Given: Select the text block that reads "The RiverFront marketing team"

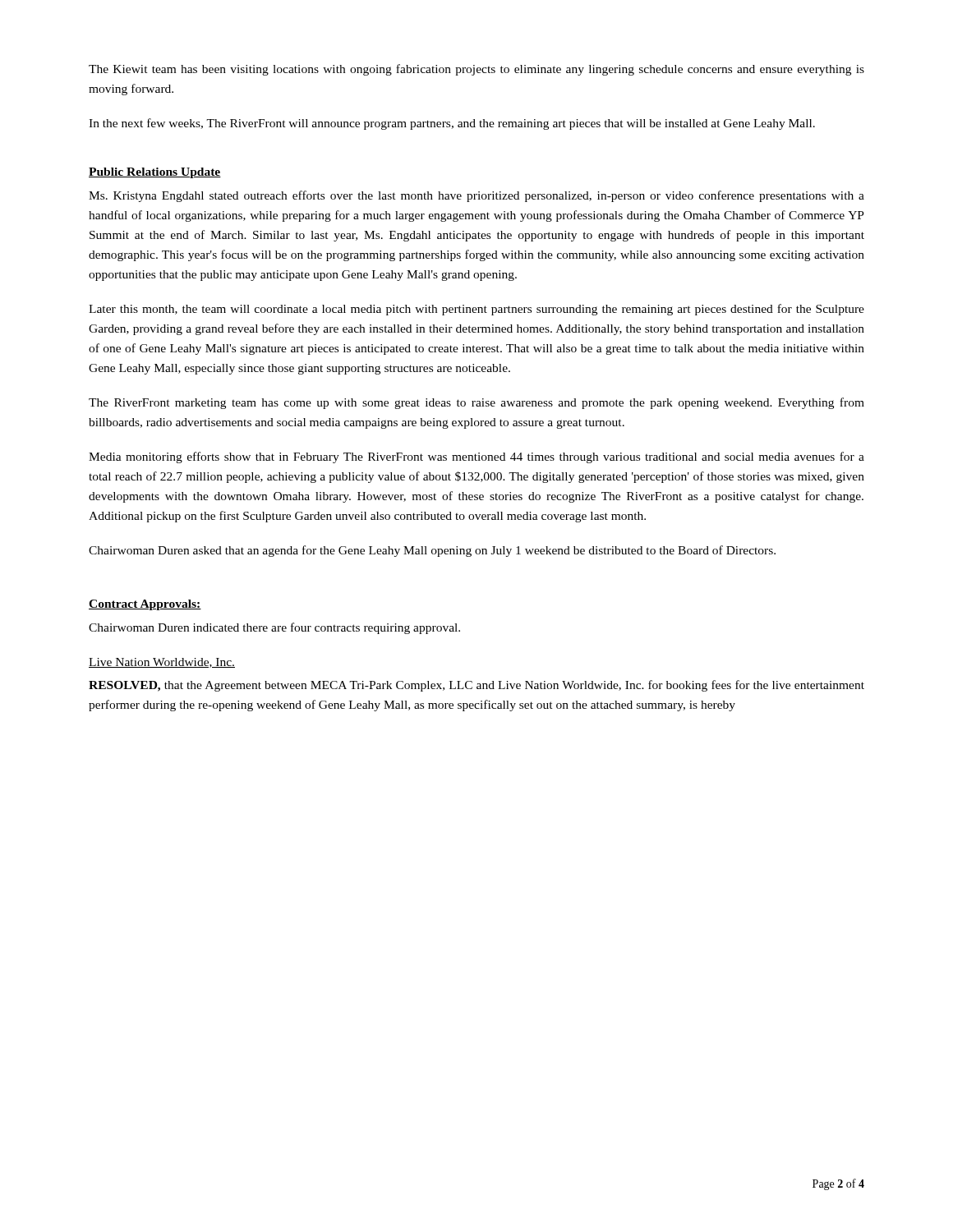Looking at the screenshot, I should coord(476,412).
